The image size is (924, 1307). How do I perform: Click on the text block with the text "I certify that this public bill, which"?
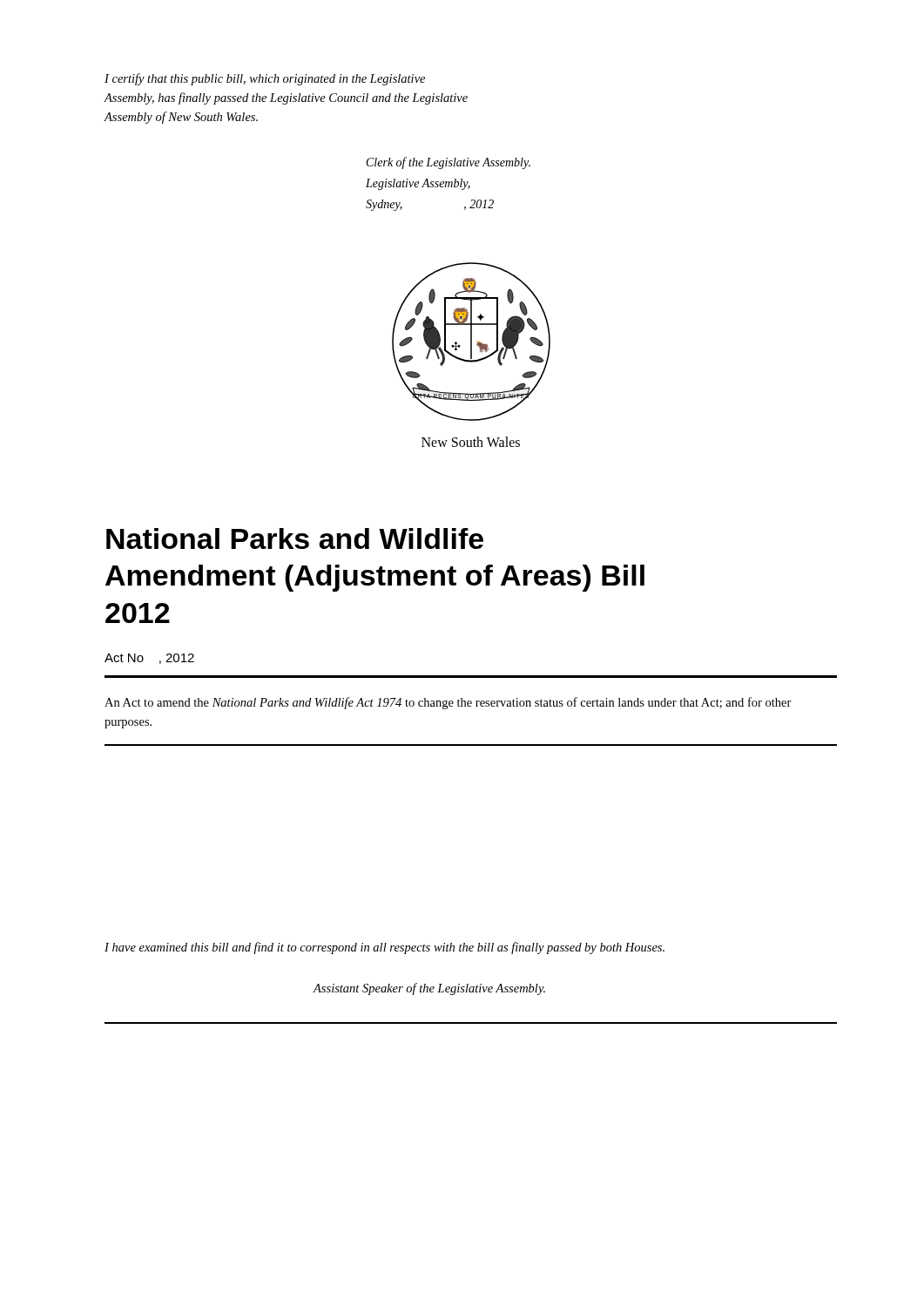286,97
